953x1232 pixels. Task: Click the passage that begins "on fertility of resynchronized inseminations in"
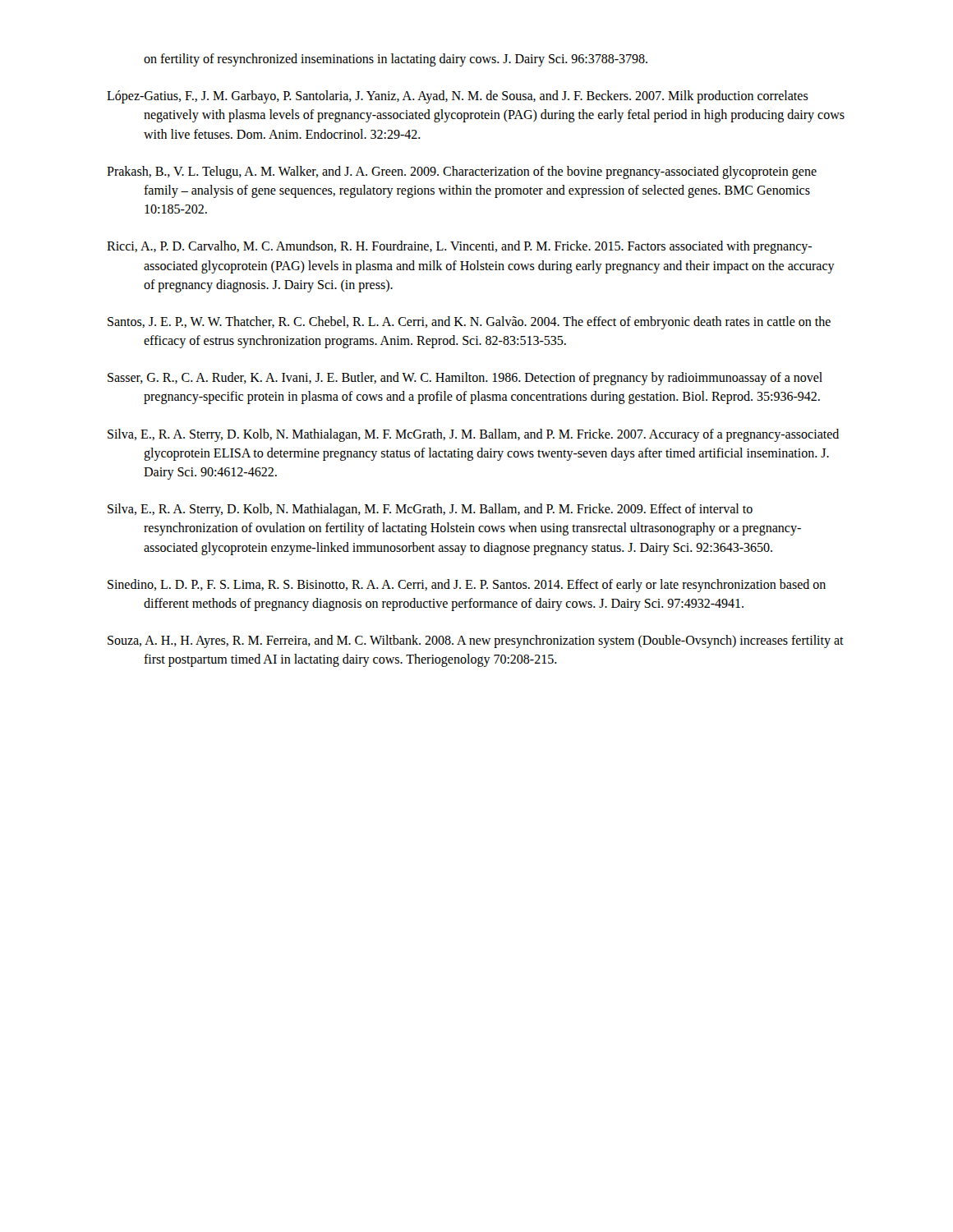(476, 59)
